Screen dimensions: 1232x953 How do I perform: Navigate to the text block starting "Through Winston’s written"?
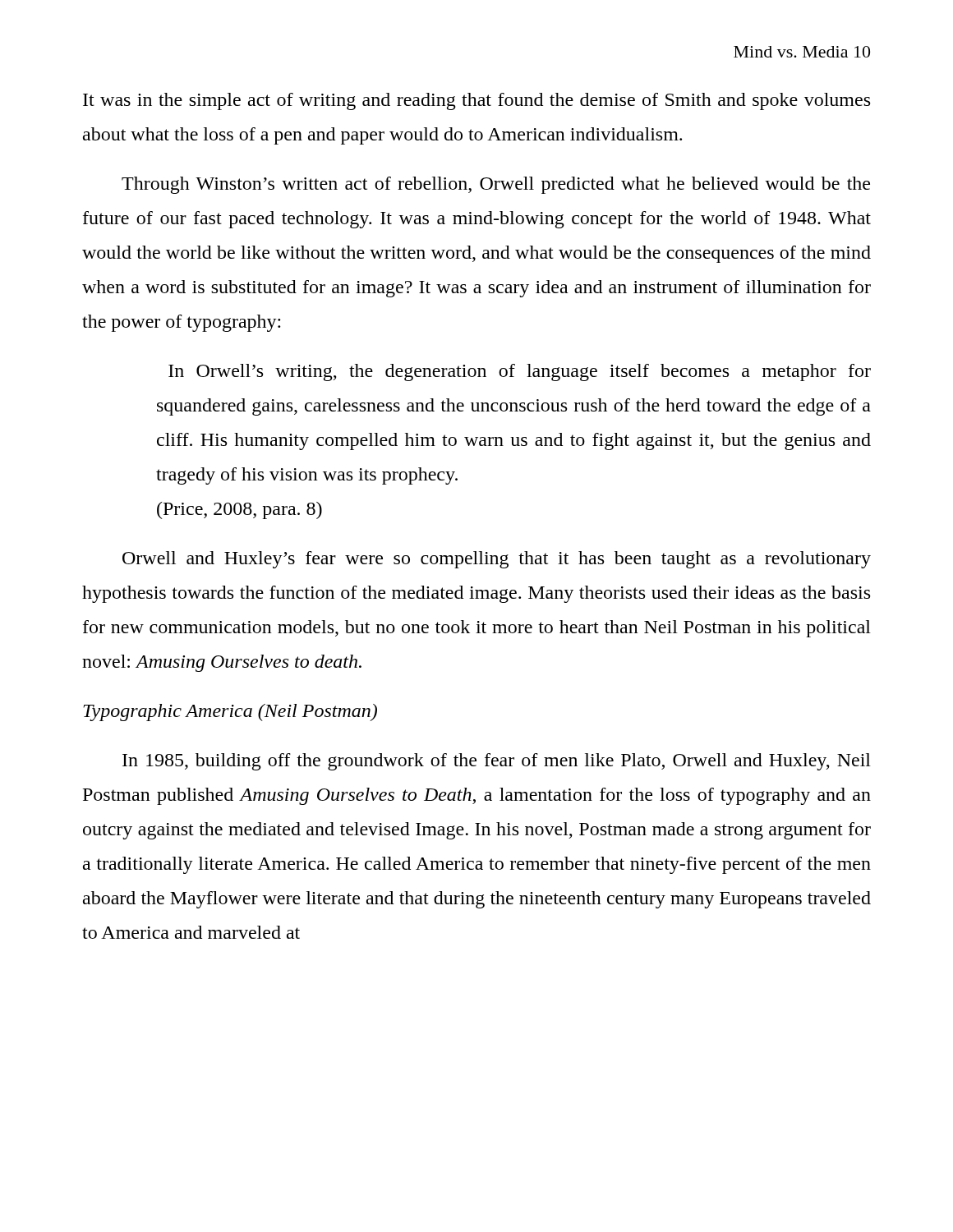click(476, 252)
